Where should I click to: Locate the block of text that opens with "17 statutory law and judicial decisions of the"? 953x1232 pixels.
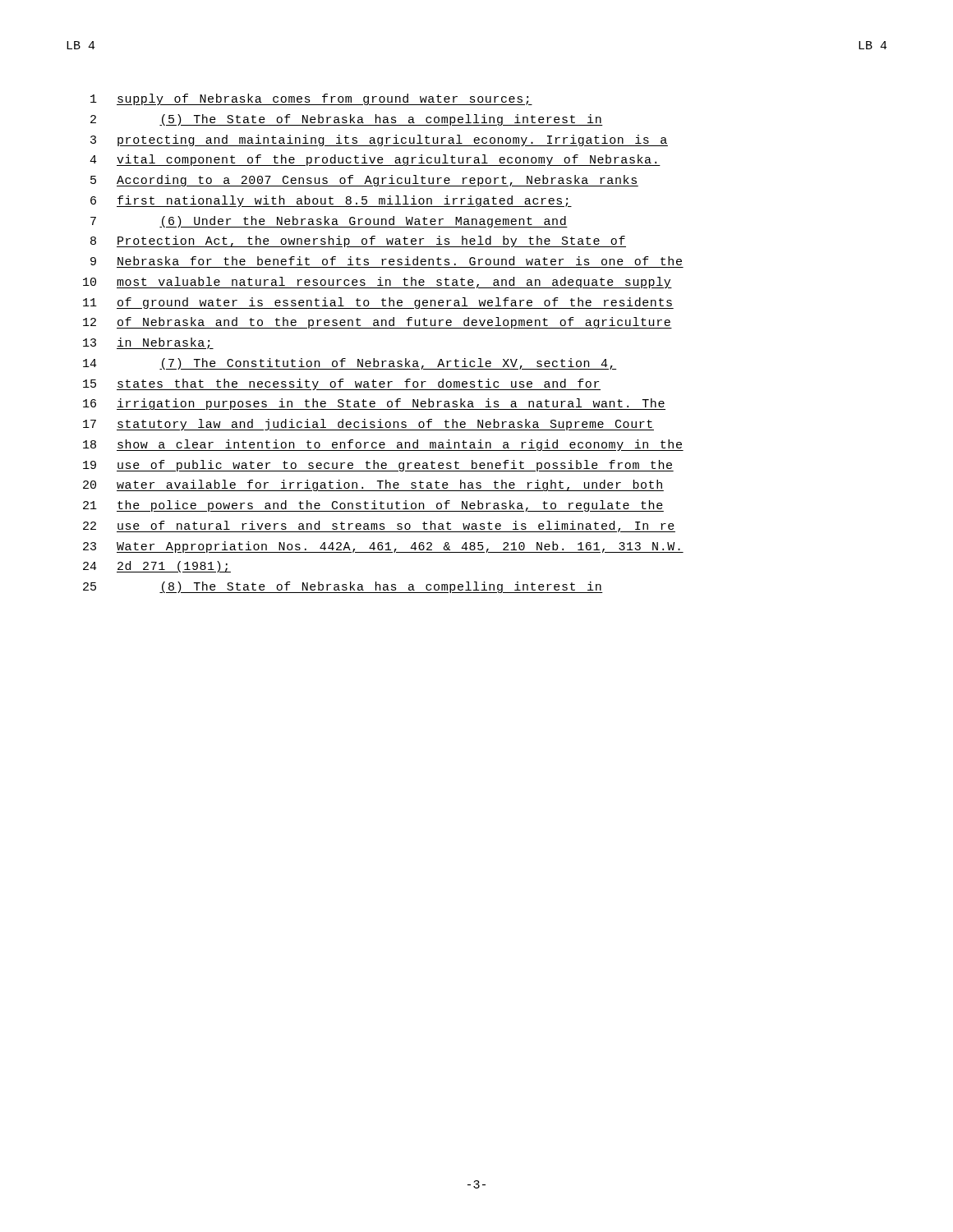(476, 426)
